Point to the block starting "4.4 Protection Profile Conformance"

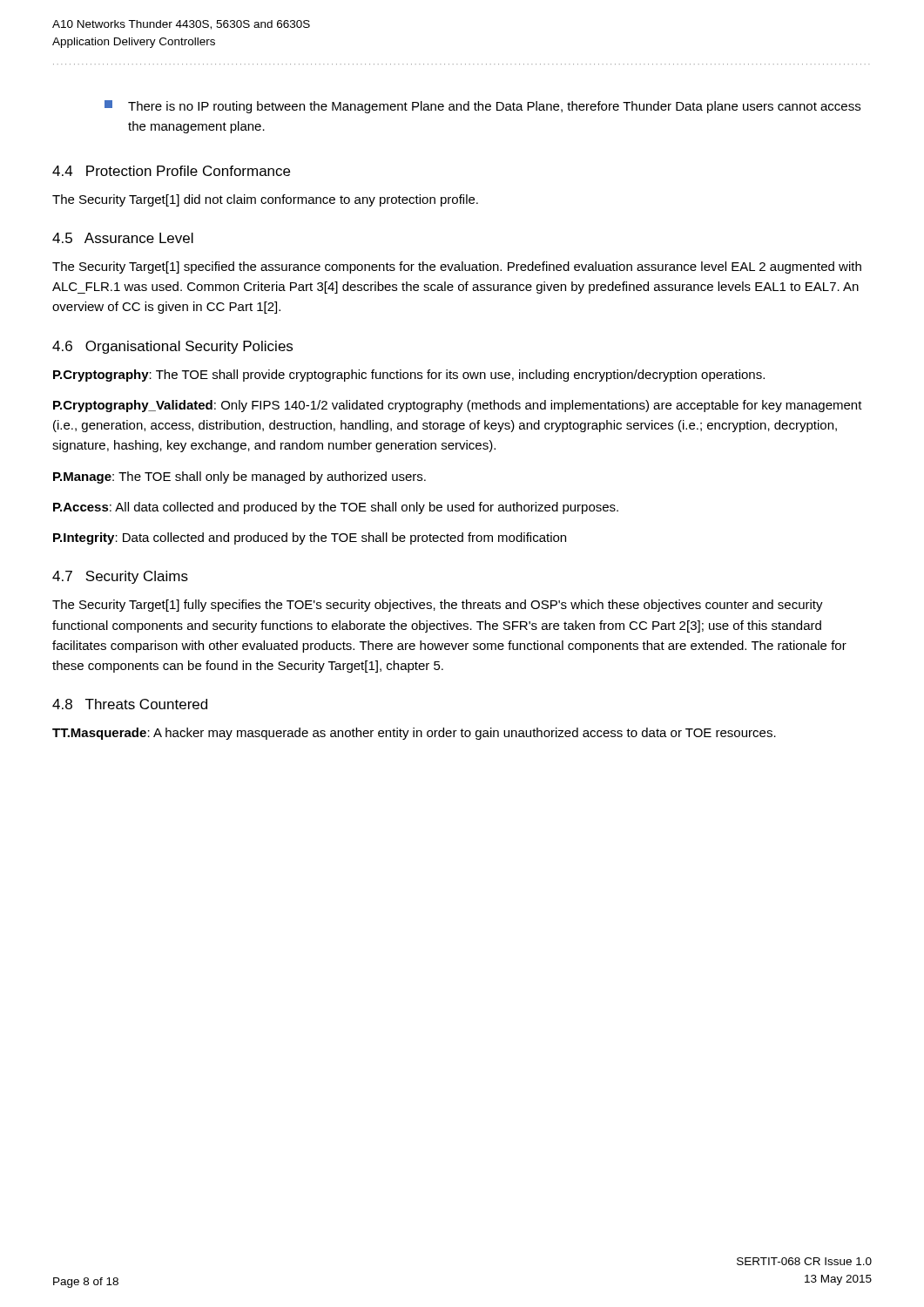(x=172, y=171)
